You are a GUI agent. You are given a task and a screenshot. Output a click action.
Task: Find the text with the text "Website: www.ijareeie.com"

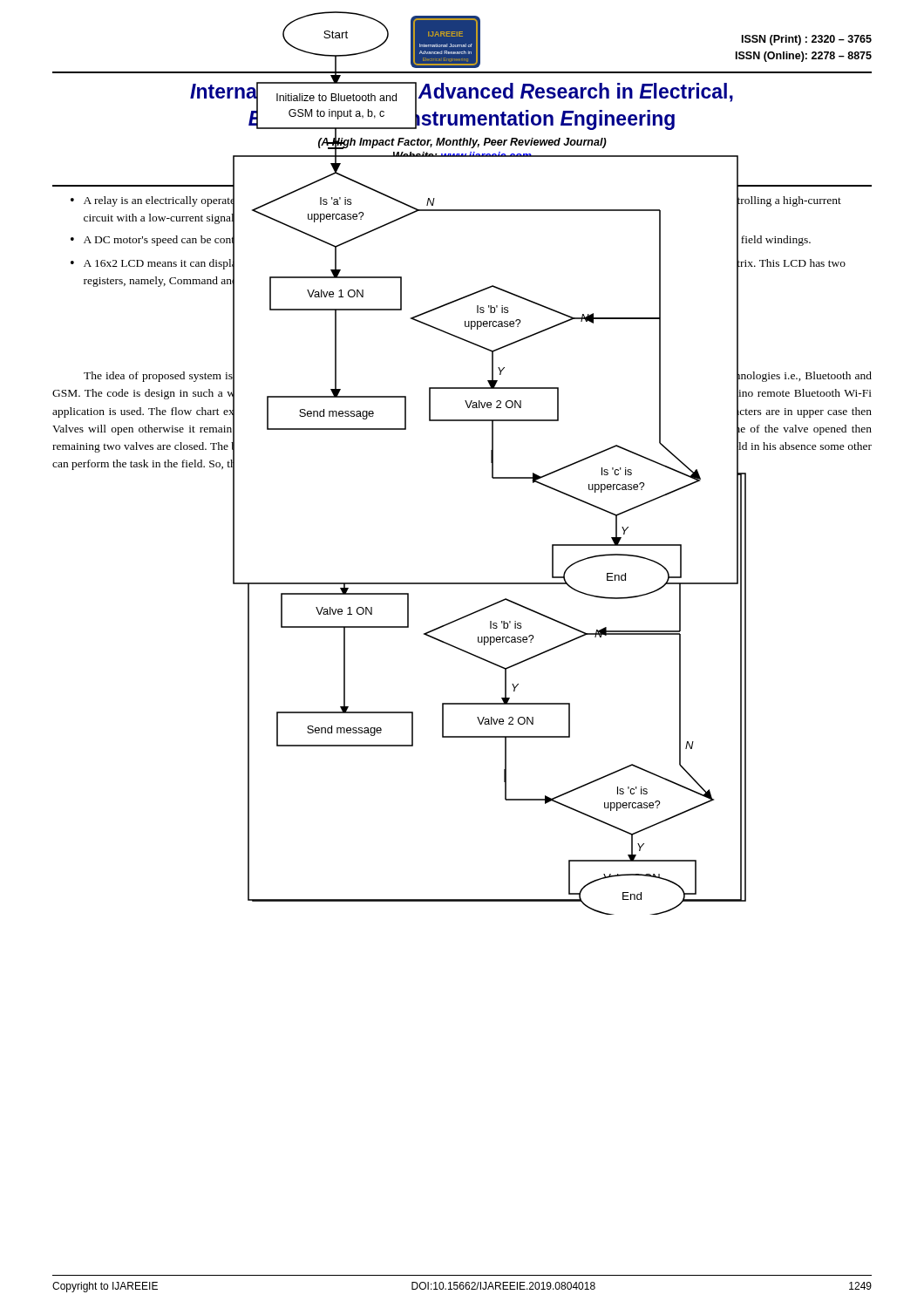pyautogui.click(x=462, y=156)
